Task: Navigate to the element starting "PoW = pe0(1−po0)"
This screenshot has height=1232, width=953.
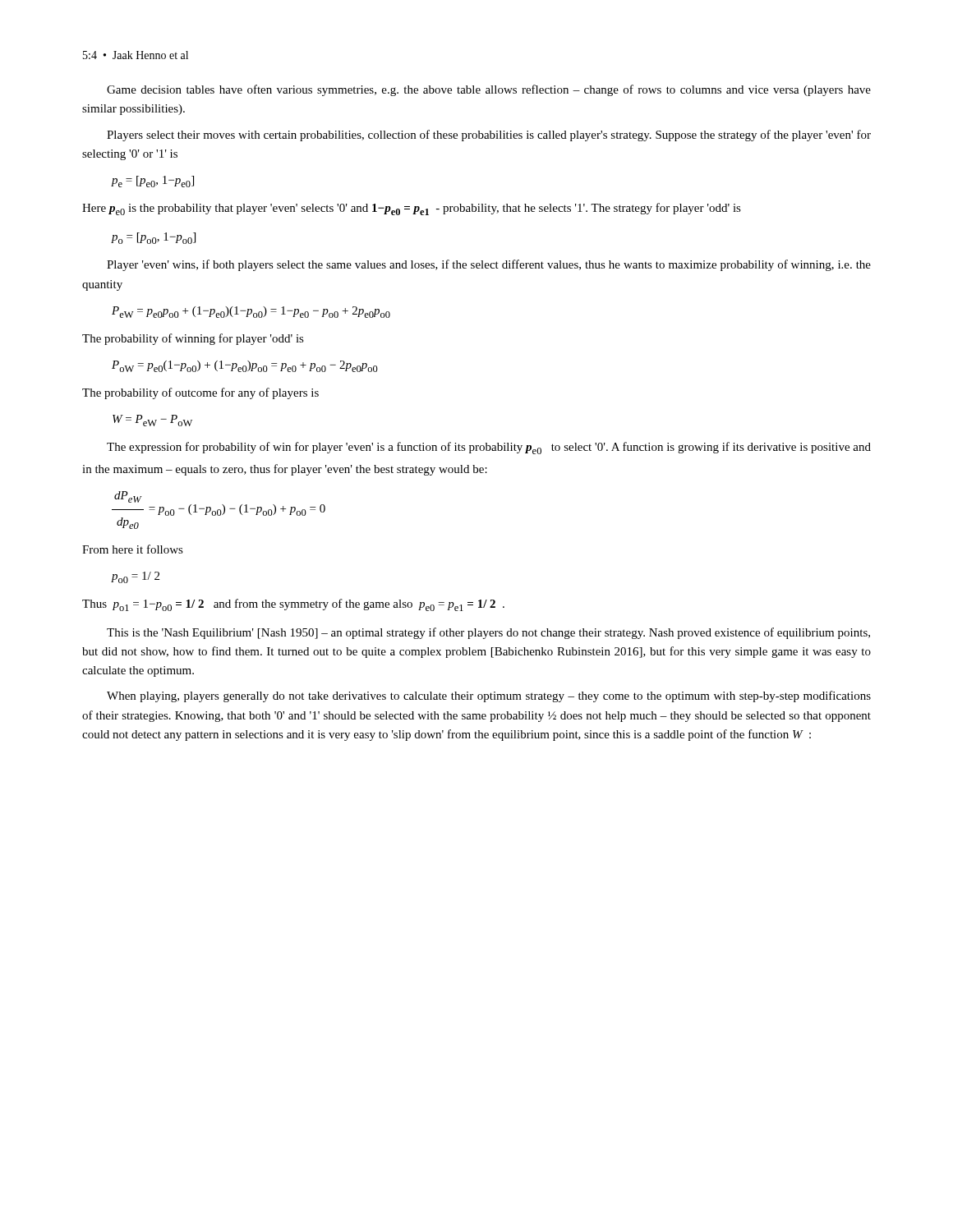Action: tap(245, 366)
